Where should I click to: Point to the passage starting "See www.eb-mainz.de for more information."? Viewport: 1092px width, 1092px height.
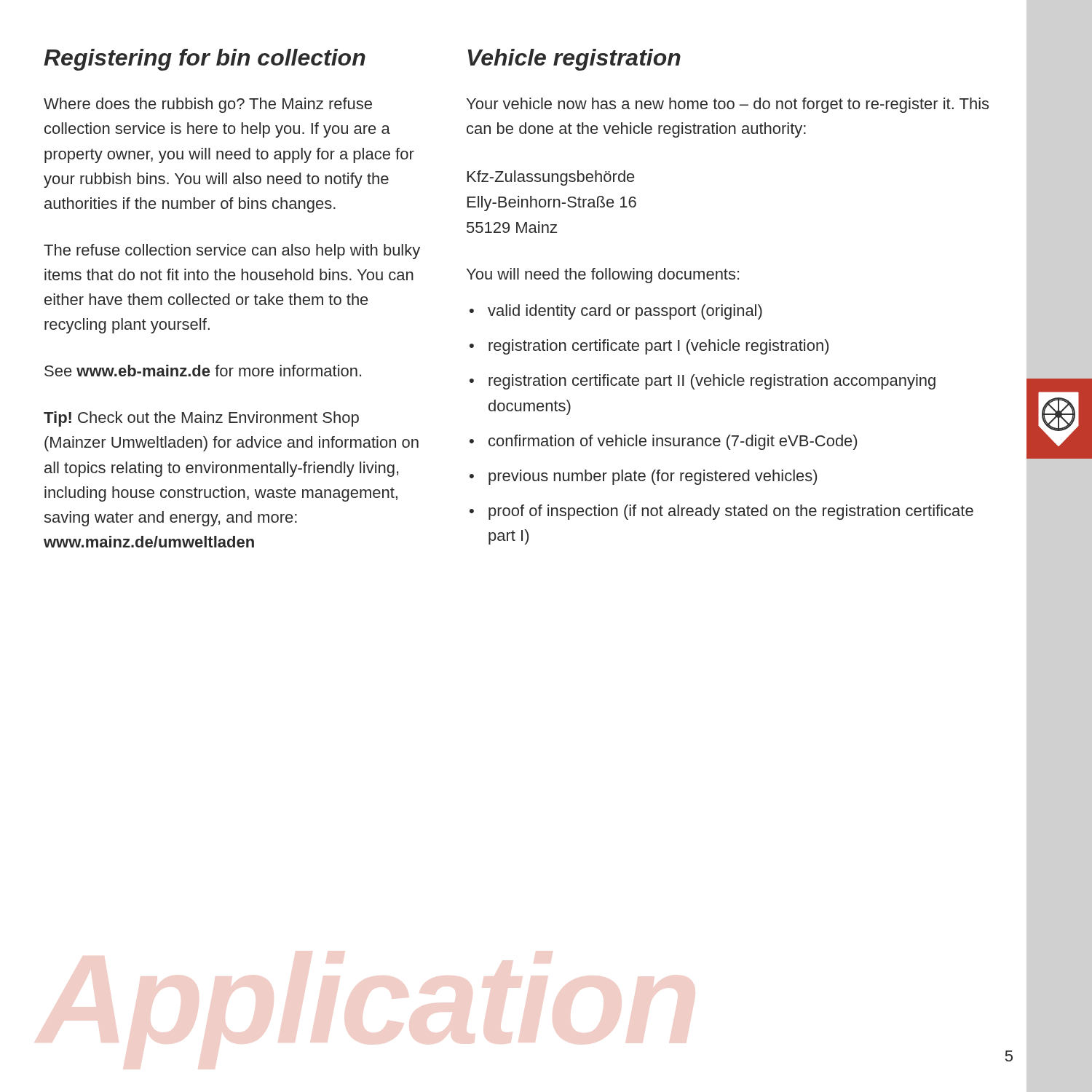pyautogui.click(x=203, y=371)
